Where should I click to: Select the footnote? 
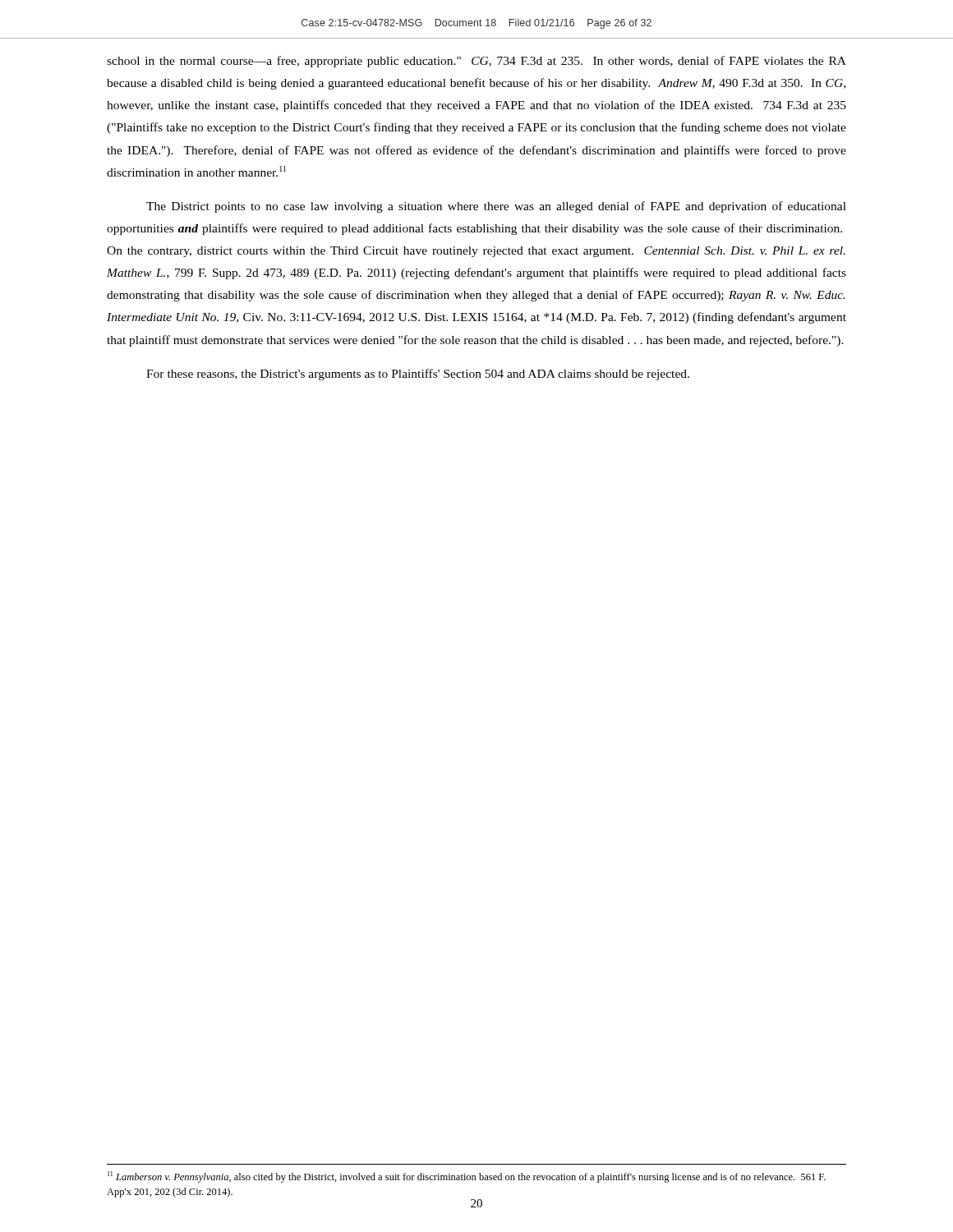tap(466, 1184)
